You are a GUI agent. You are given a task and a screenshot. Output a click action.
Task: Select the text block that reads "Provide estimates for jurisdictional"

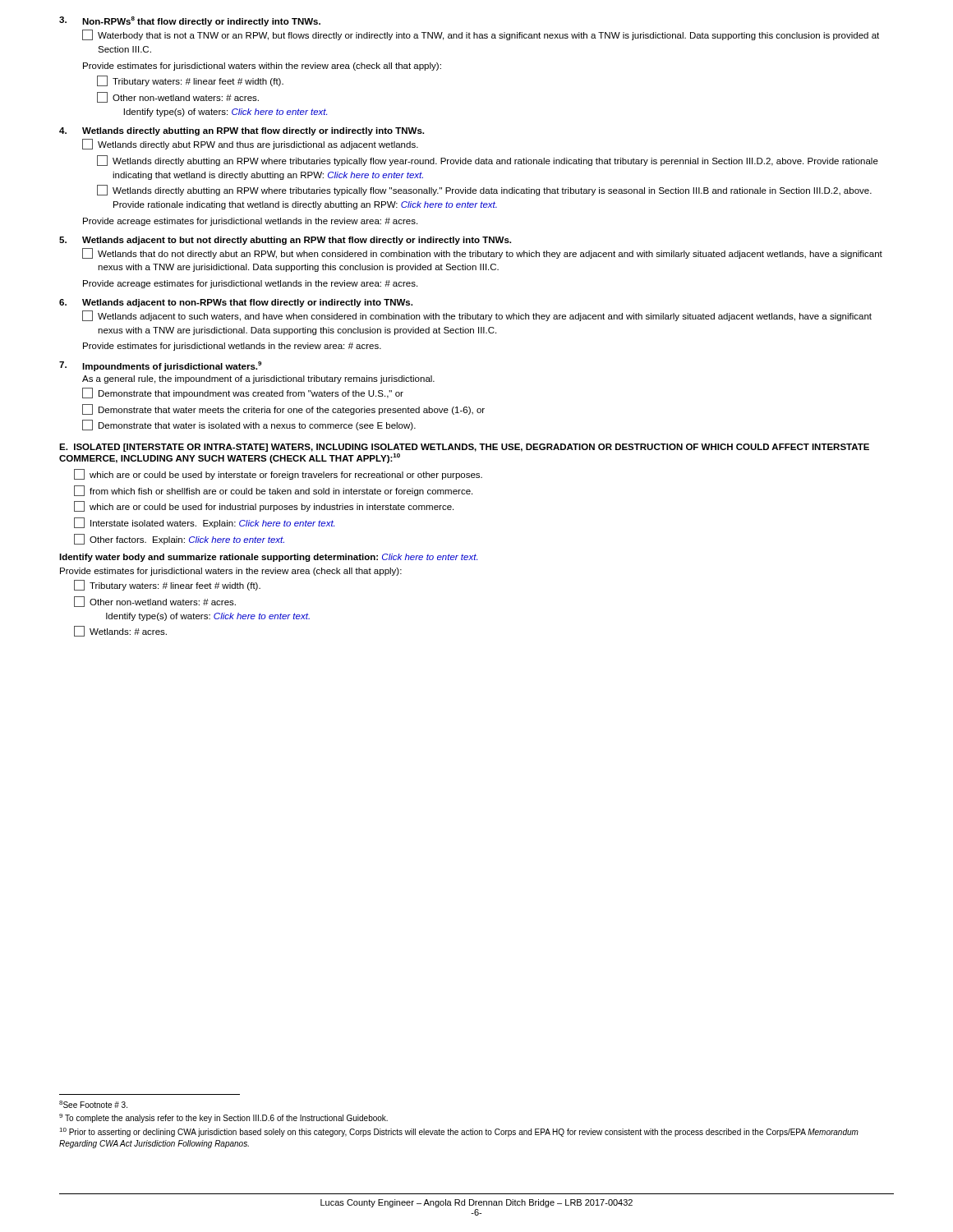[231, 571]
